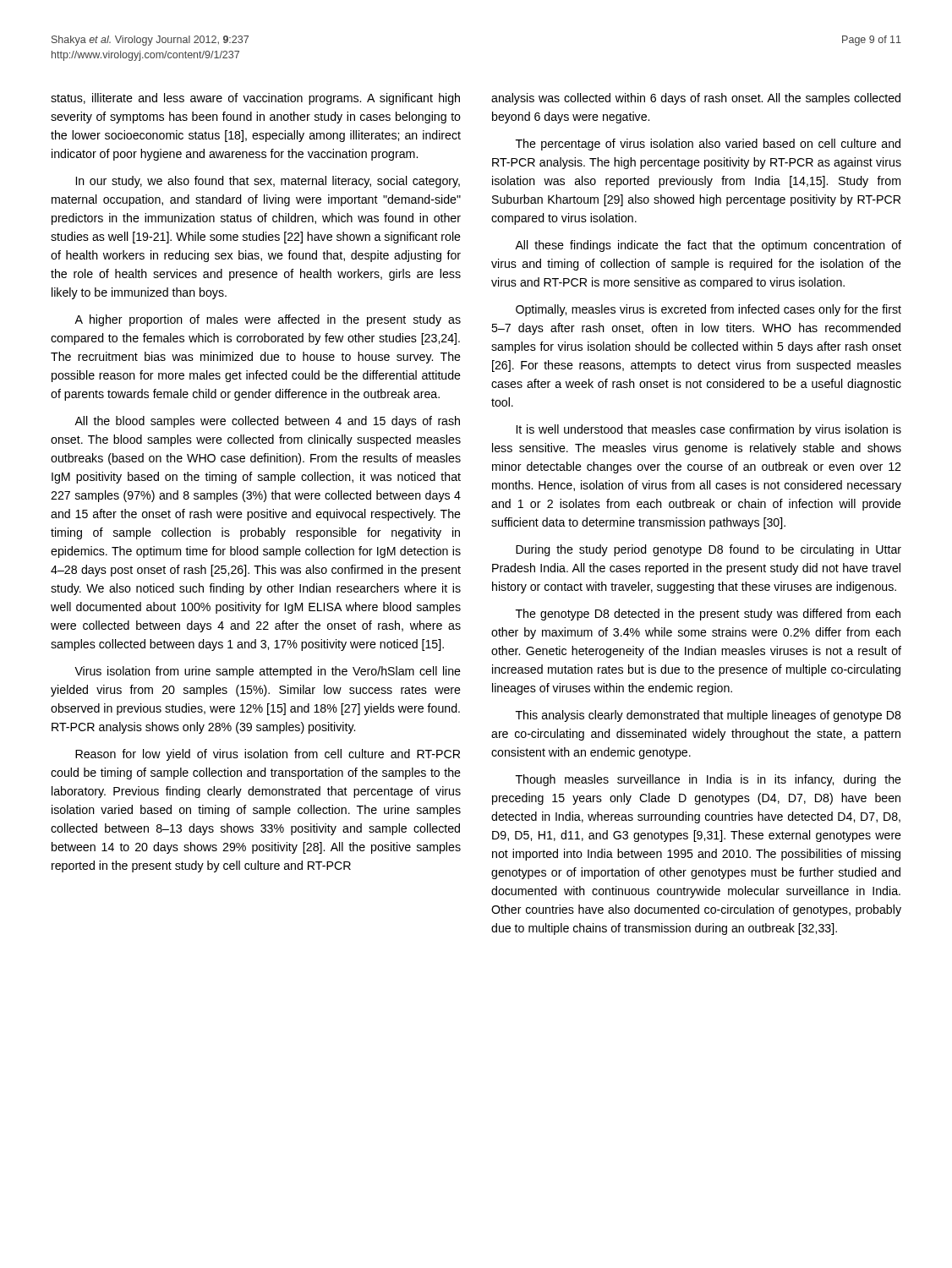Point to the element starting "status, illiterate and"
This screenshot has width=952, height=1268.
(256, 482)
